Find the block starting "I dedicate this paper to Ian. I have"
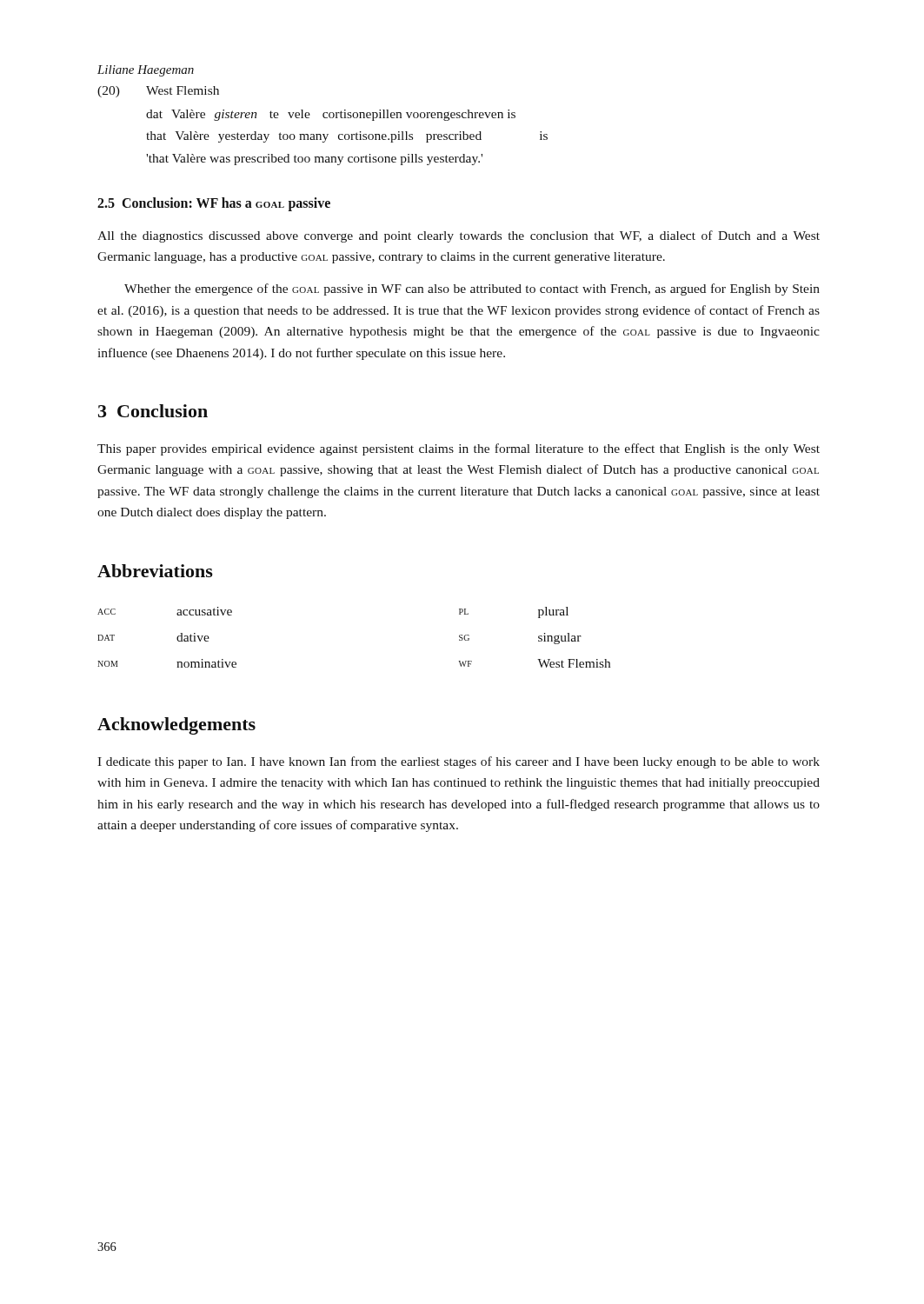This screenshot has height=1304, width=924. click(x=459, y=793)
